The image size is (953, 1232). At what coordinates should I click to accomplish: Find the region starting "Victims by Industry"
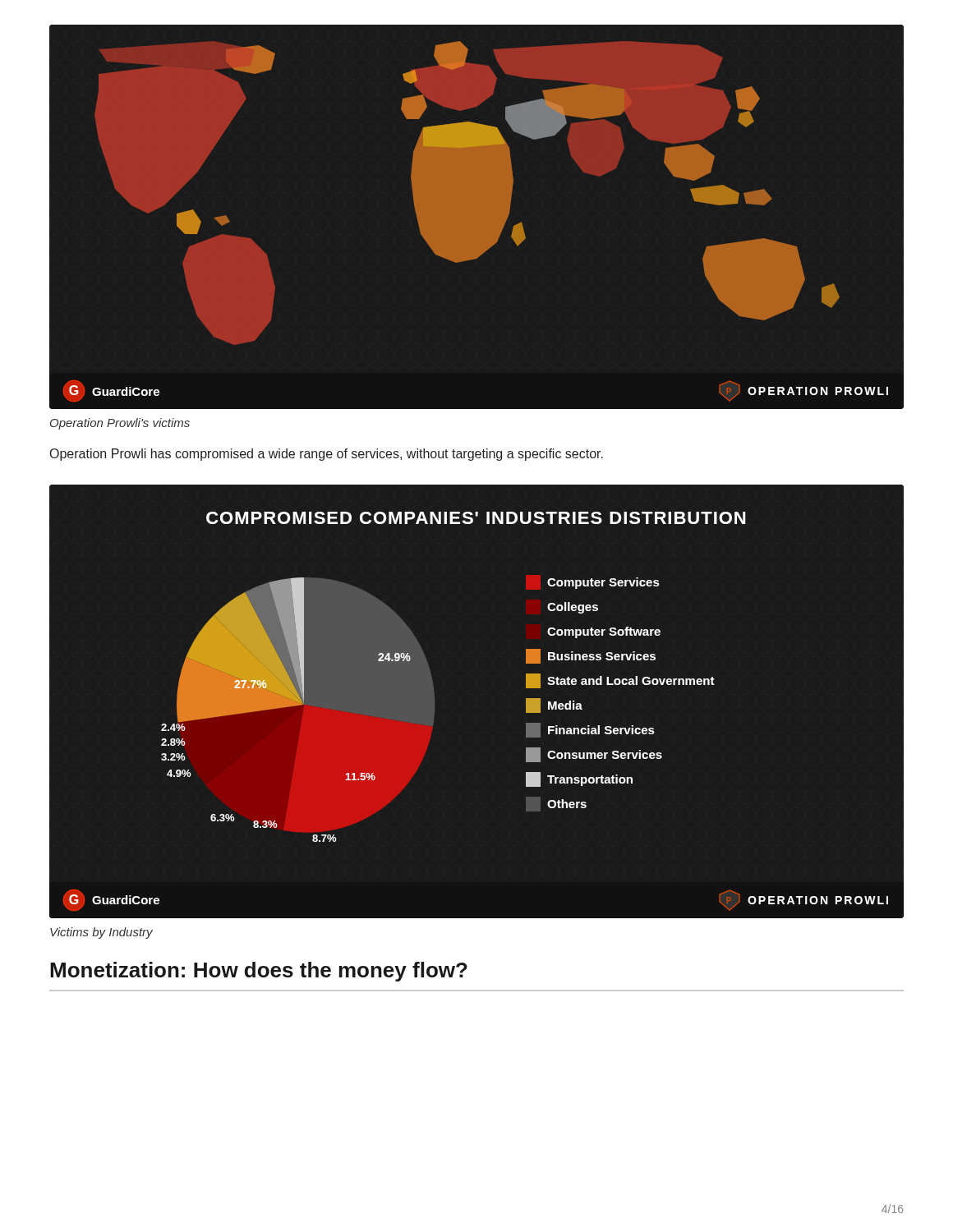101,931
